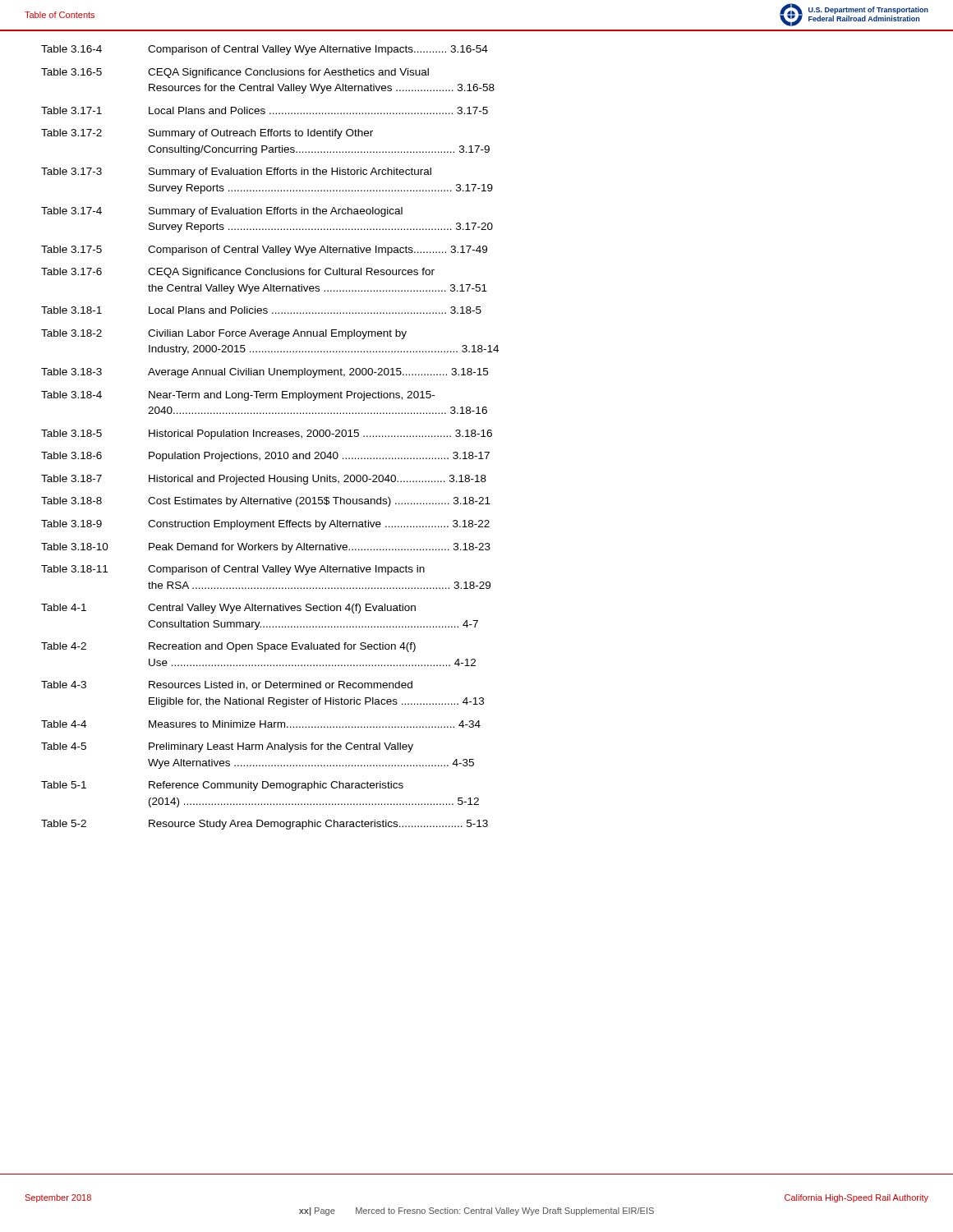The height and width of the screenshot is (1232, 953).
Task: Navigate to the passage starting "Table 5-1 Reference Community Demographic"
Action: (x=476, y=793)
